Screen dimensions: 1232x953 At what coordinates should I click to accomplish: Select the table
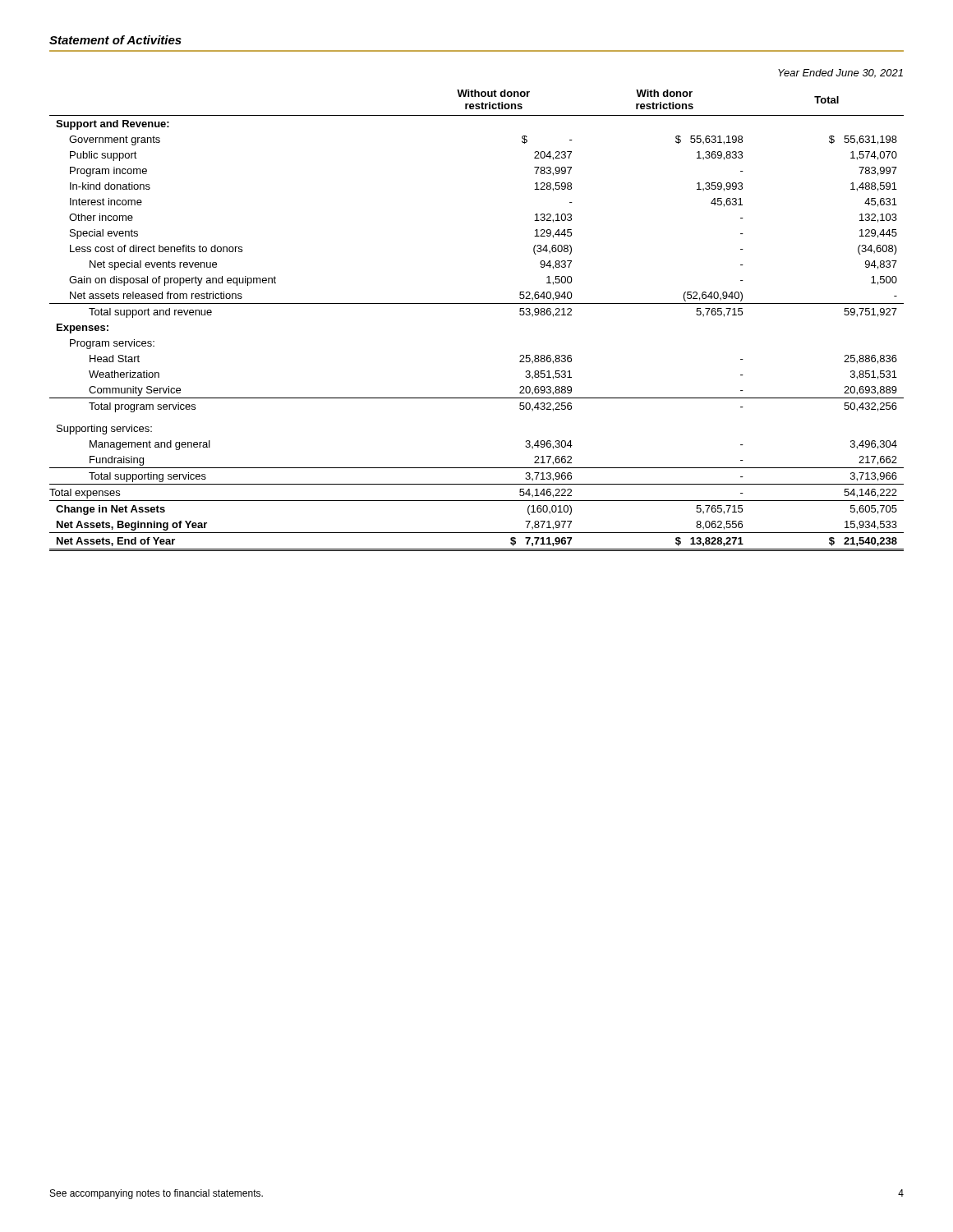point(476,317)
